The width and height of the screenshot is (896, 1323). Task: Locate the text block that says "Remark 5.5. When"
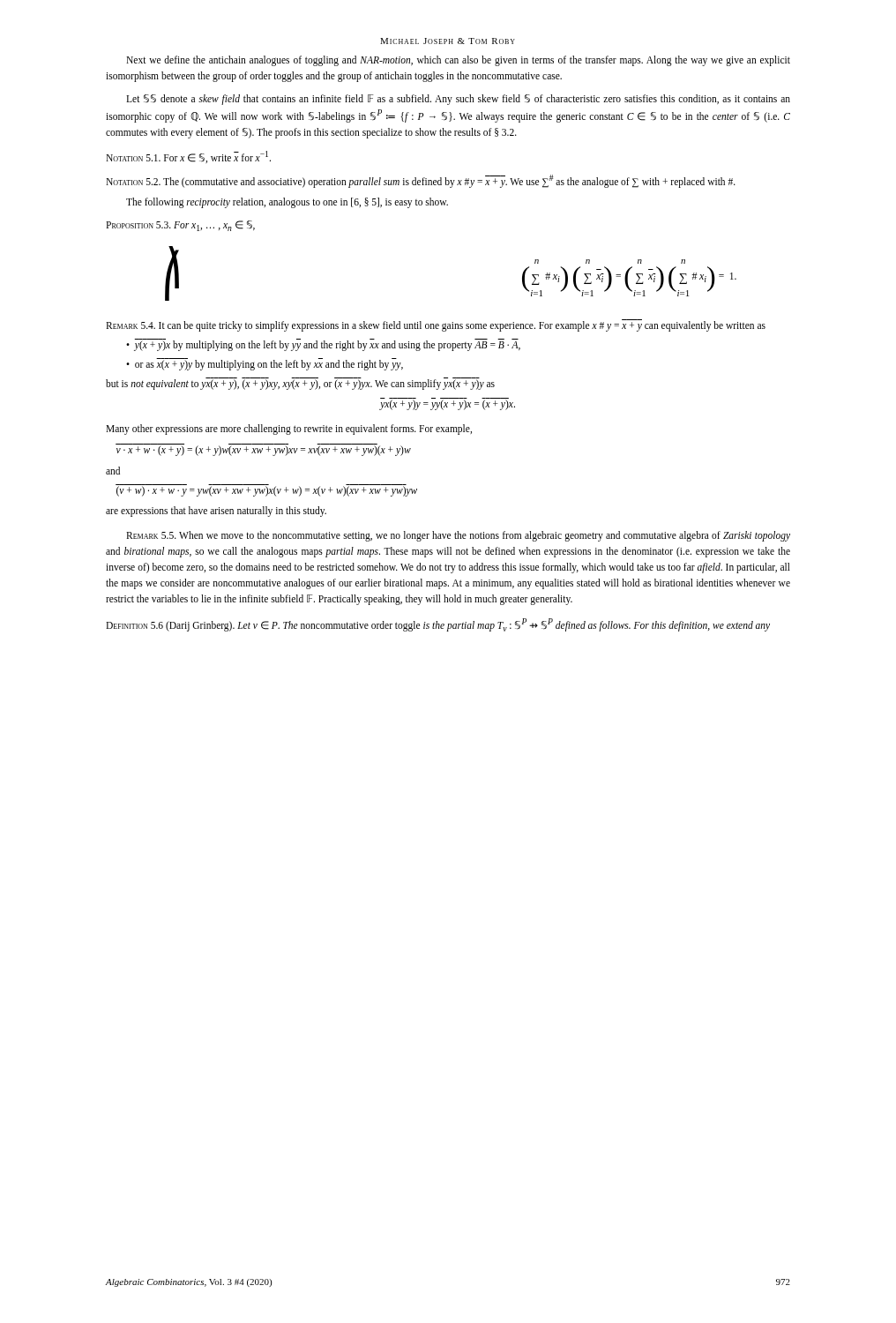point(448,567)
